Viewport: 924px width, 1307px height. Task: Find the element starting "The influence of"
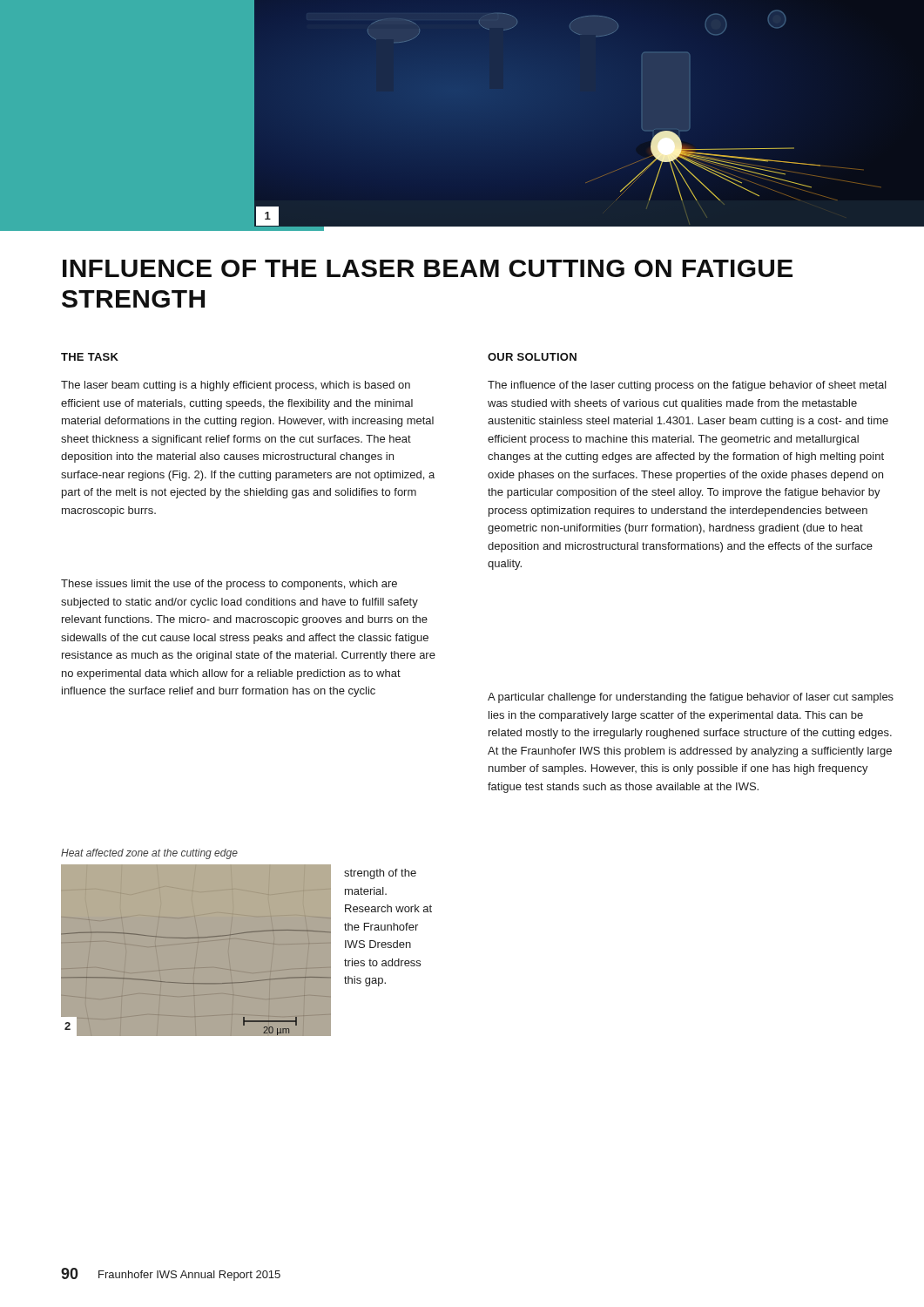[688, 474]
